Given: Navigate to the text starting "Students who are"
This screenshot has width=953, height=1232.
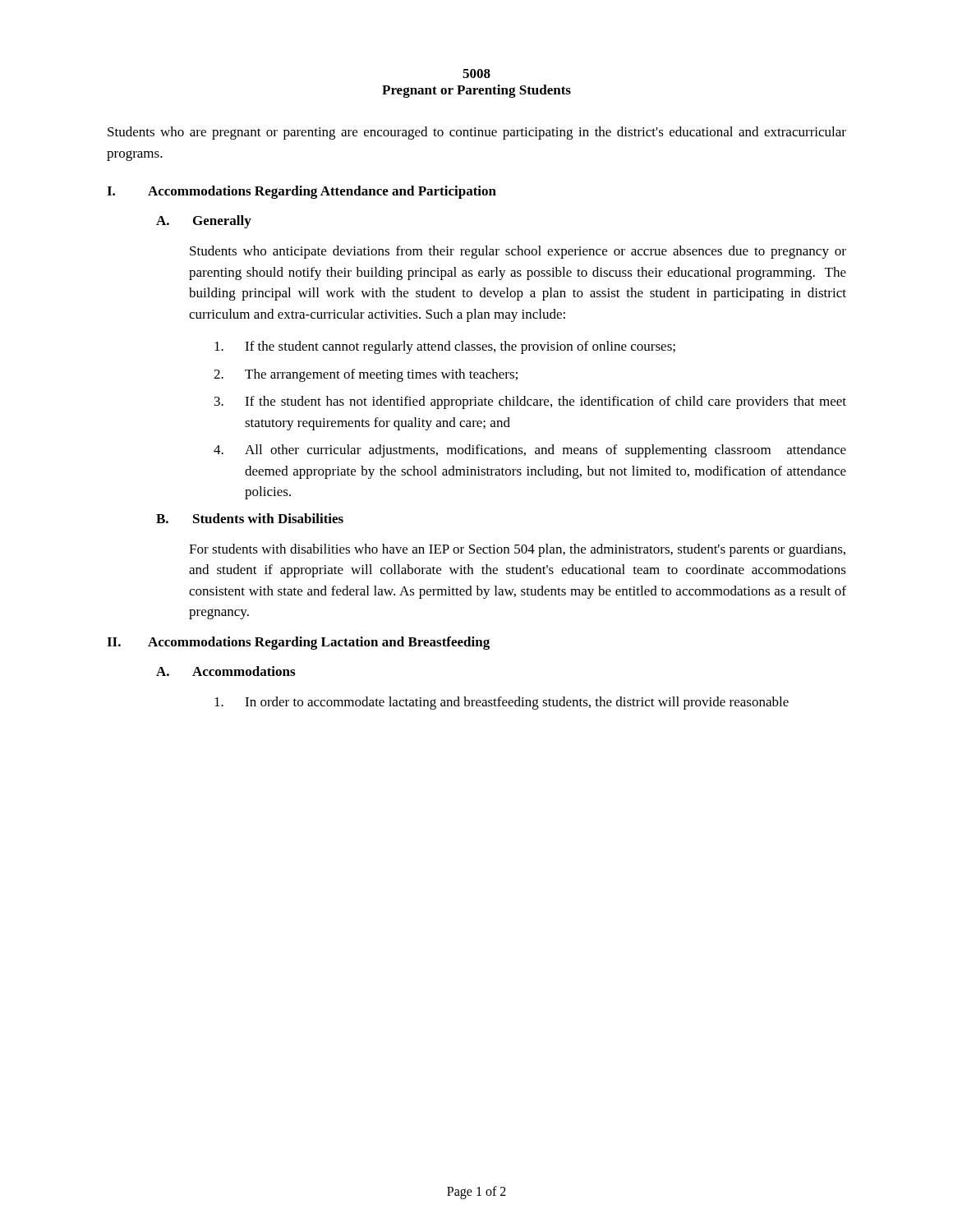Looking at the screenshot, I should click(476, 142).
